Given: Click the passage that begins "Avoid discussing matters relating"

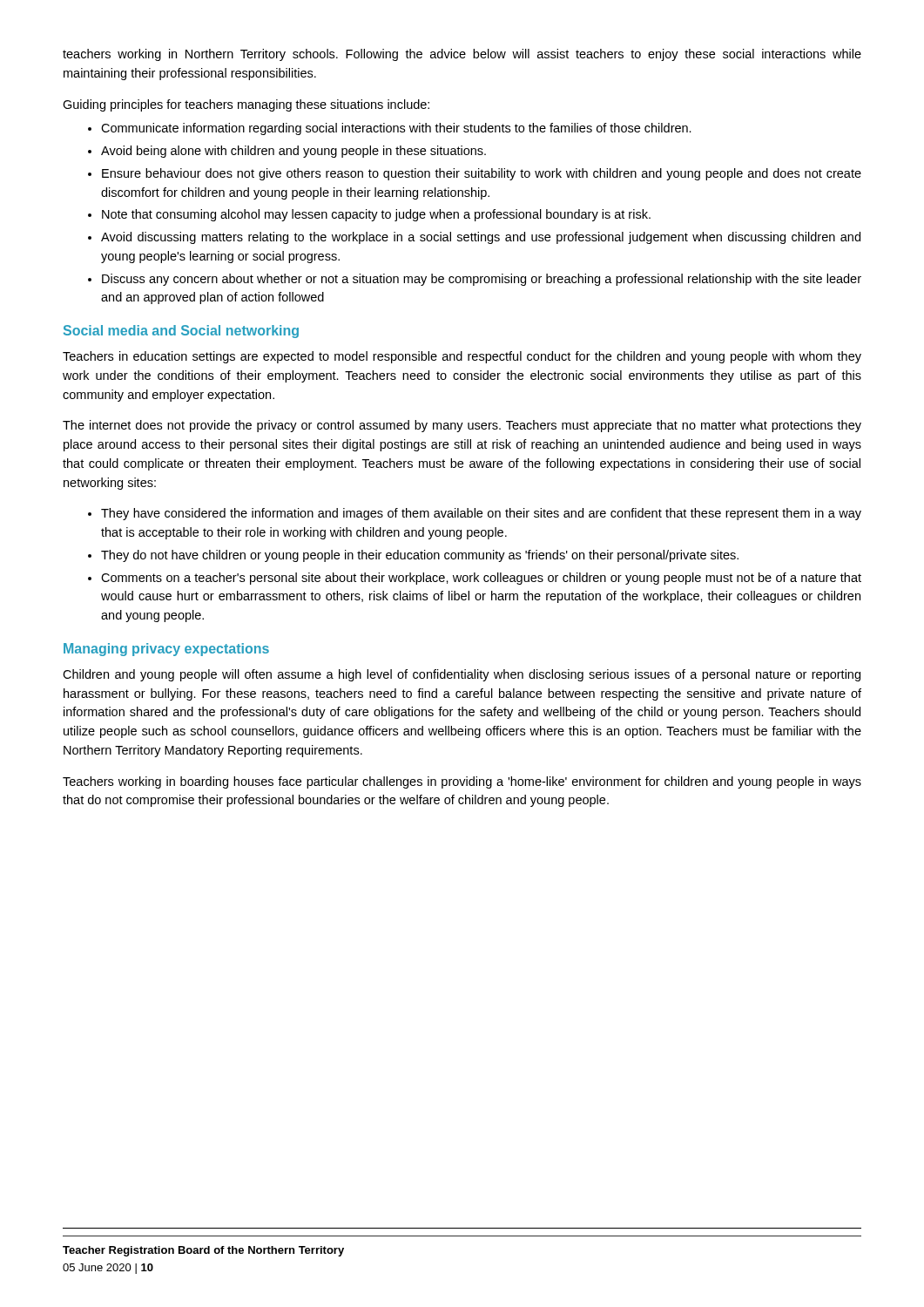Looking at the screenshot, I should (x=481, y=247).
